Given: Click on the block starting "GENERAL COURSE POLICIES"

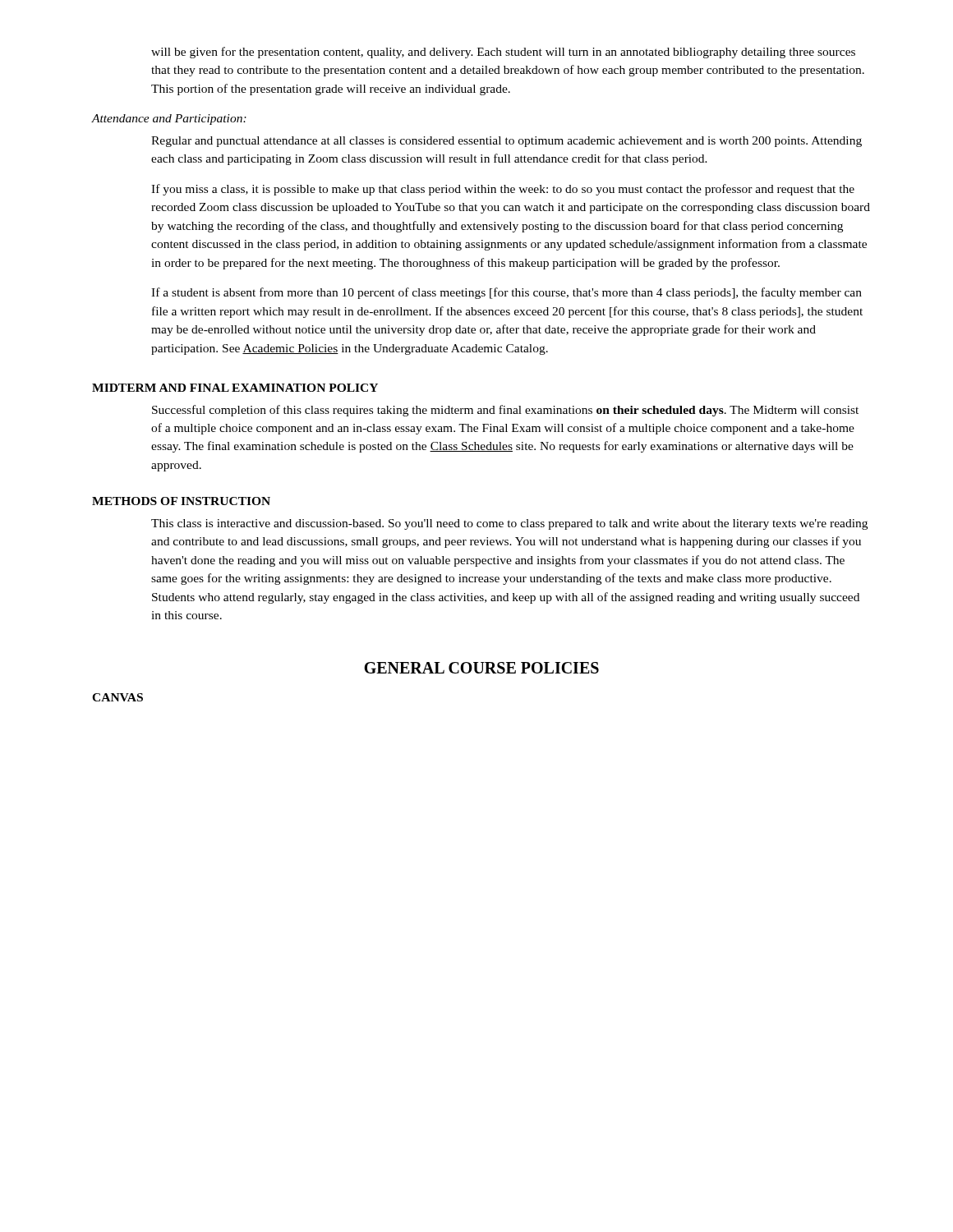Looking at the screenshot, I should tap(481, 667).
